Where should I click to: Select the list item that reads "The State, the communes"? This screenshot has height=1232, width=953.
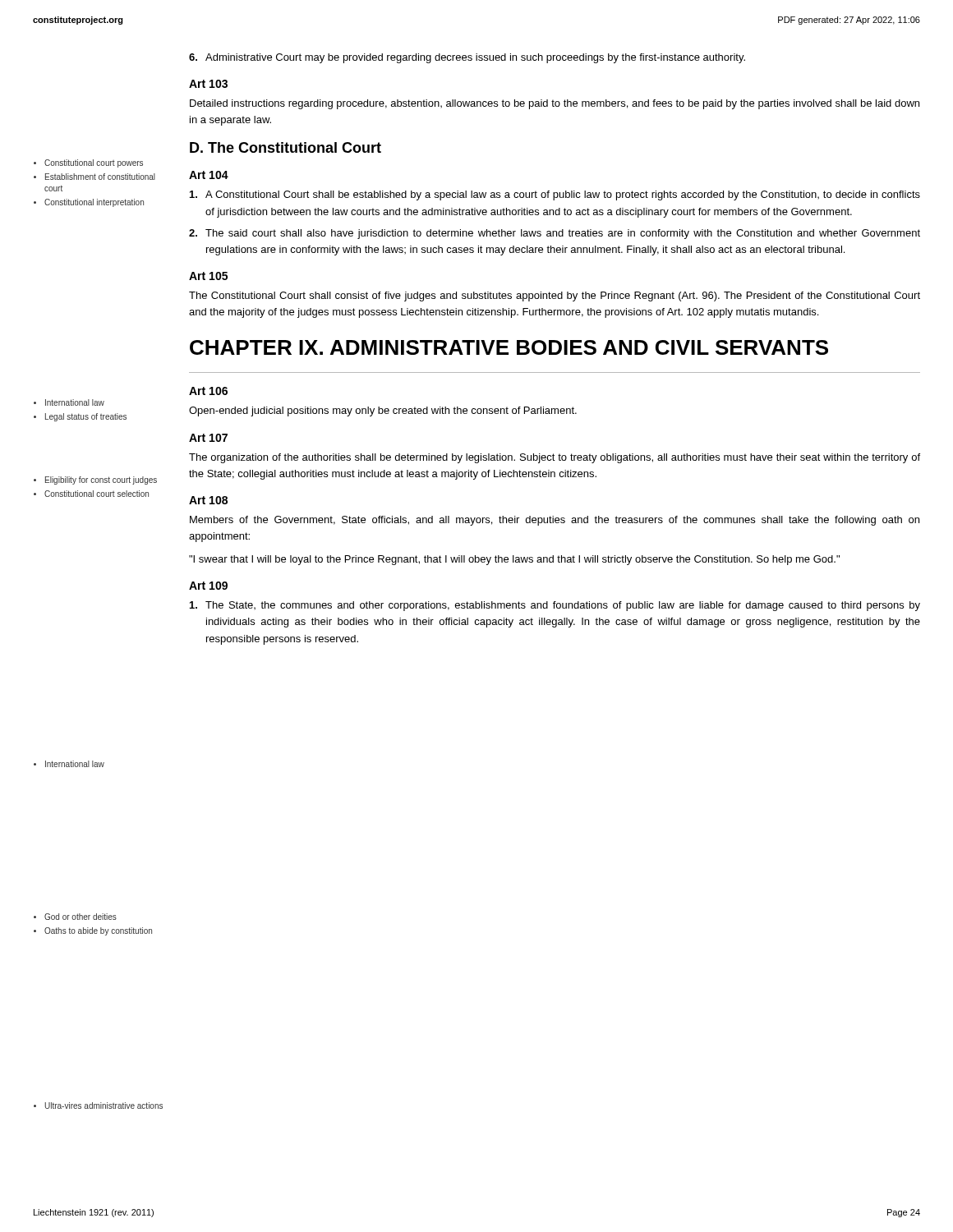[x=555, y=621]
